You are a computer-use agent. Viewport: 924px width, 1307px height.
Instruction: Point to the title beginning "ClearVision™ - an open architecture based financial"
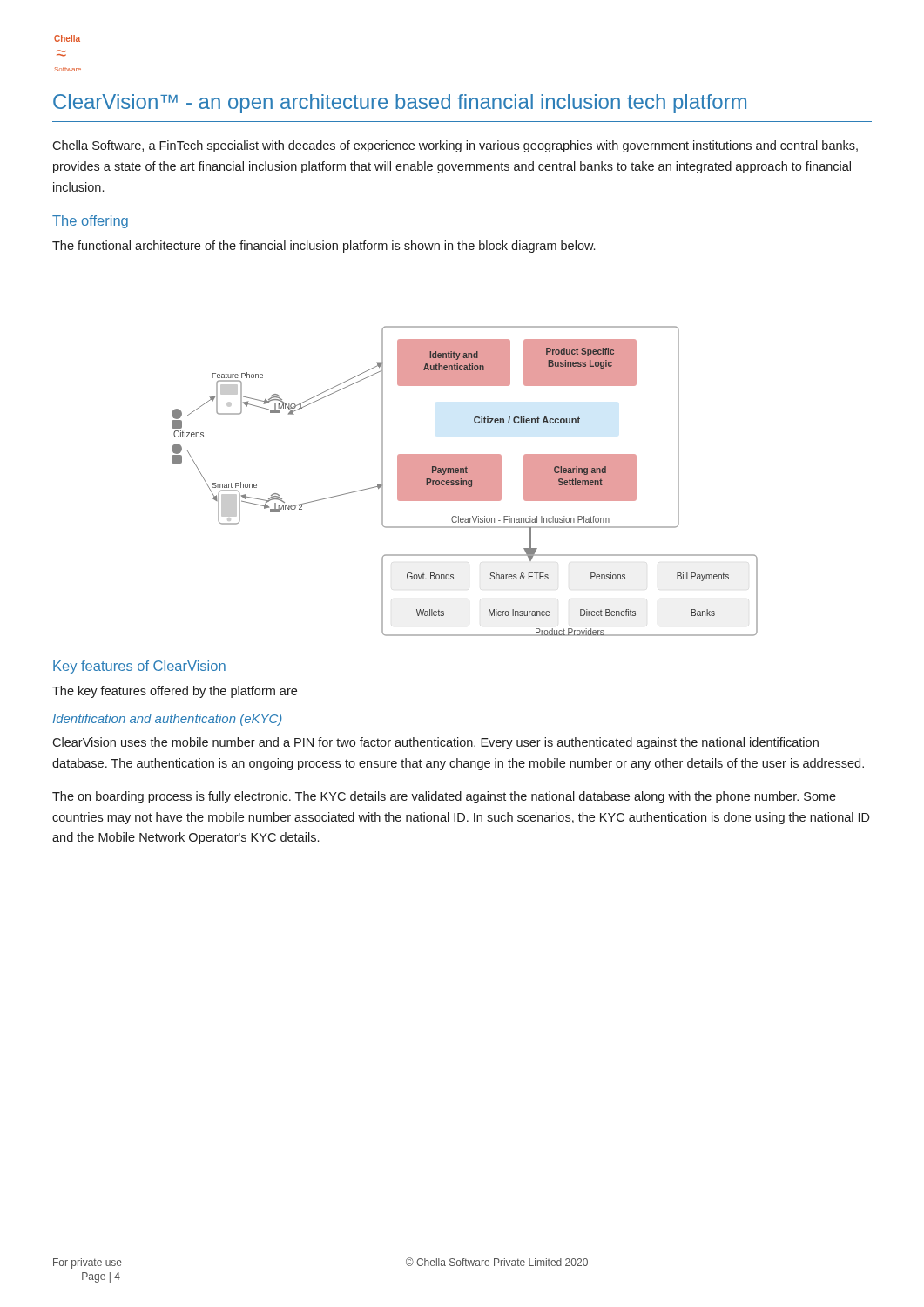click(x=400, y=102)
